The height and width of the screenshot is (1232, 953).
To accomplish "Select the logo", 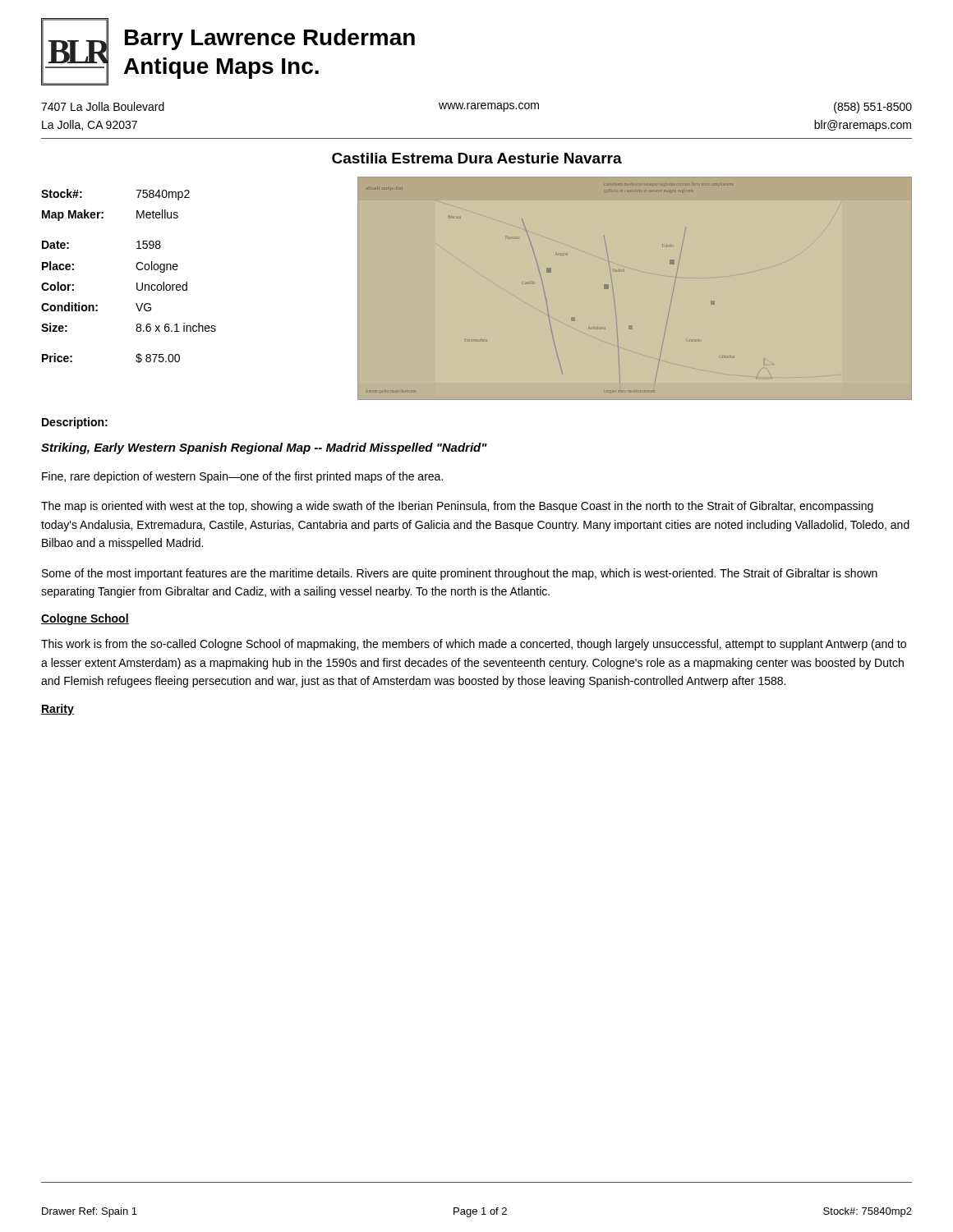I will [x=75, y=52].
